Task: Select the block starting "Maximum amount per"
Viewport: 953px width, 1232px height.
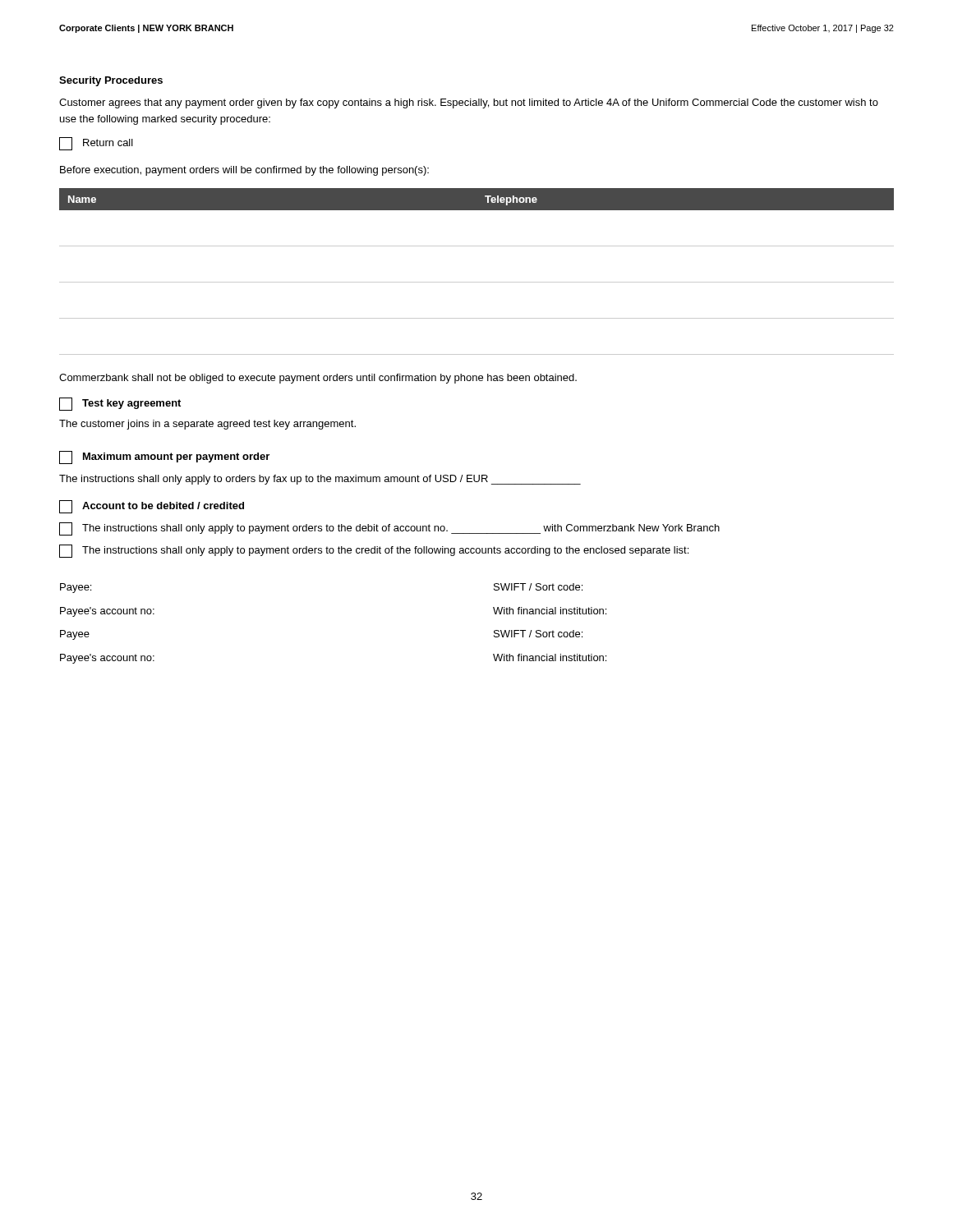Action: (164, 457)
